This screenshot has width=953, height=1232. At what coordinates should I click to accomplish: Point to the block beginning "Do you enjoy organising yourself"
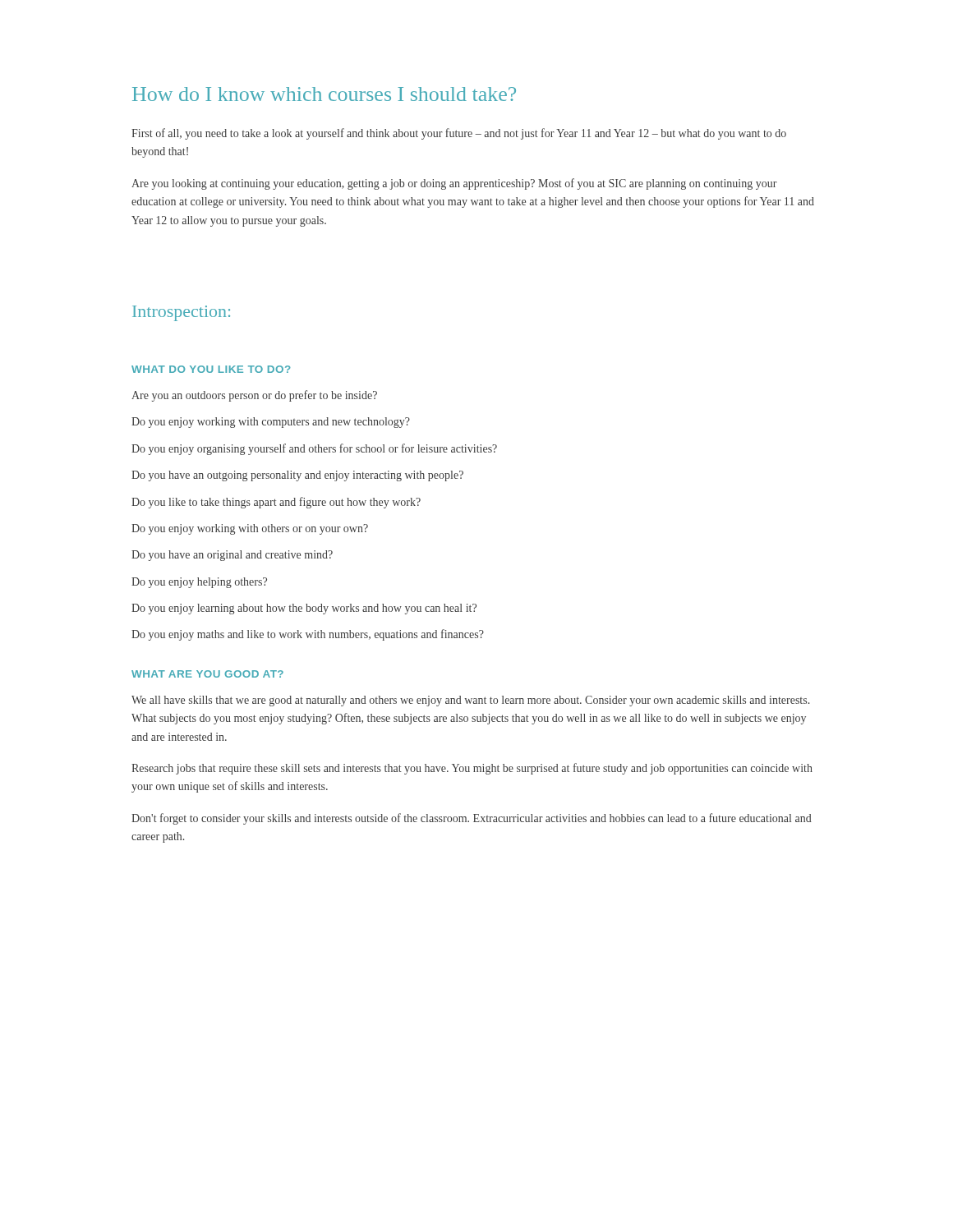(x=314, y=449)
